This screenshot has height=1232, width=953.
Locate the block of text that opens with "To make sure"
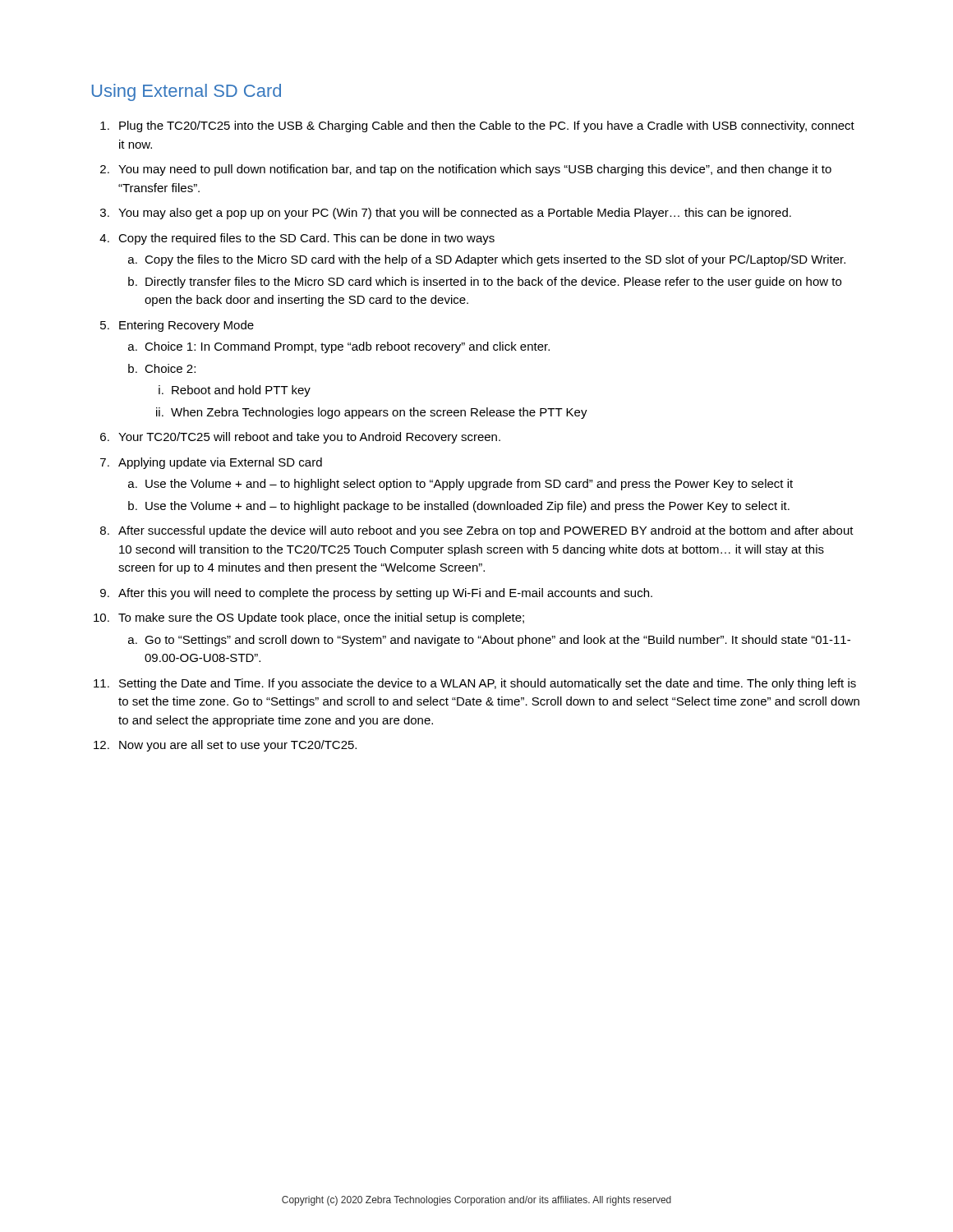[x=490, y=639]
